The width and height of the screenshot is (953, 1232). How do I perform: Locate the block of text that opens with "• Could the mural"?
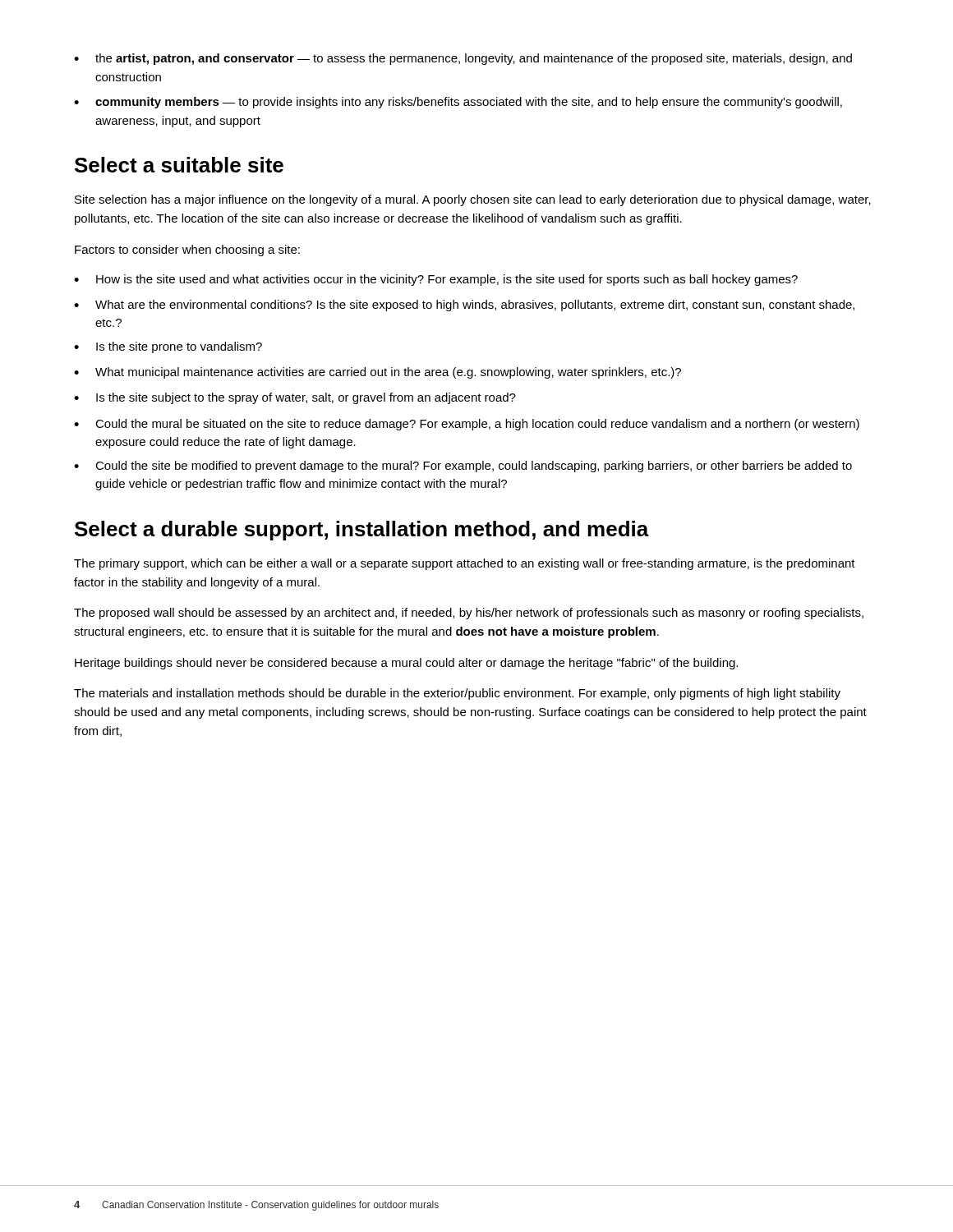pyautogui.click(x=476, y=433)
